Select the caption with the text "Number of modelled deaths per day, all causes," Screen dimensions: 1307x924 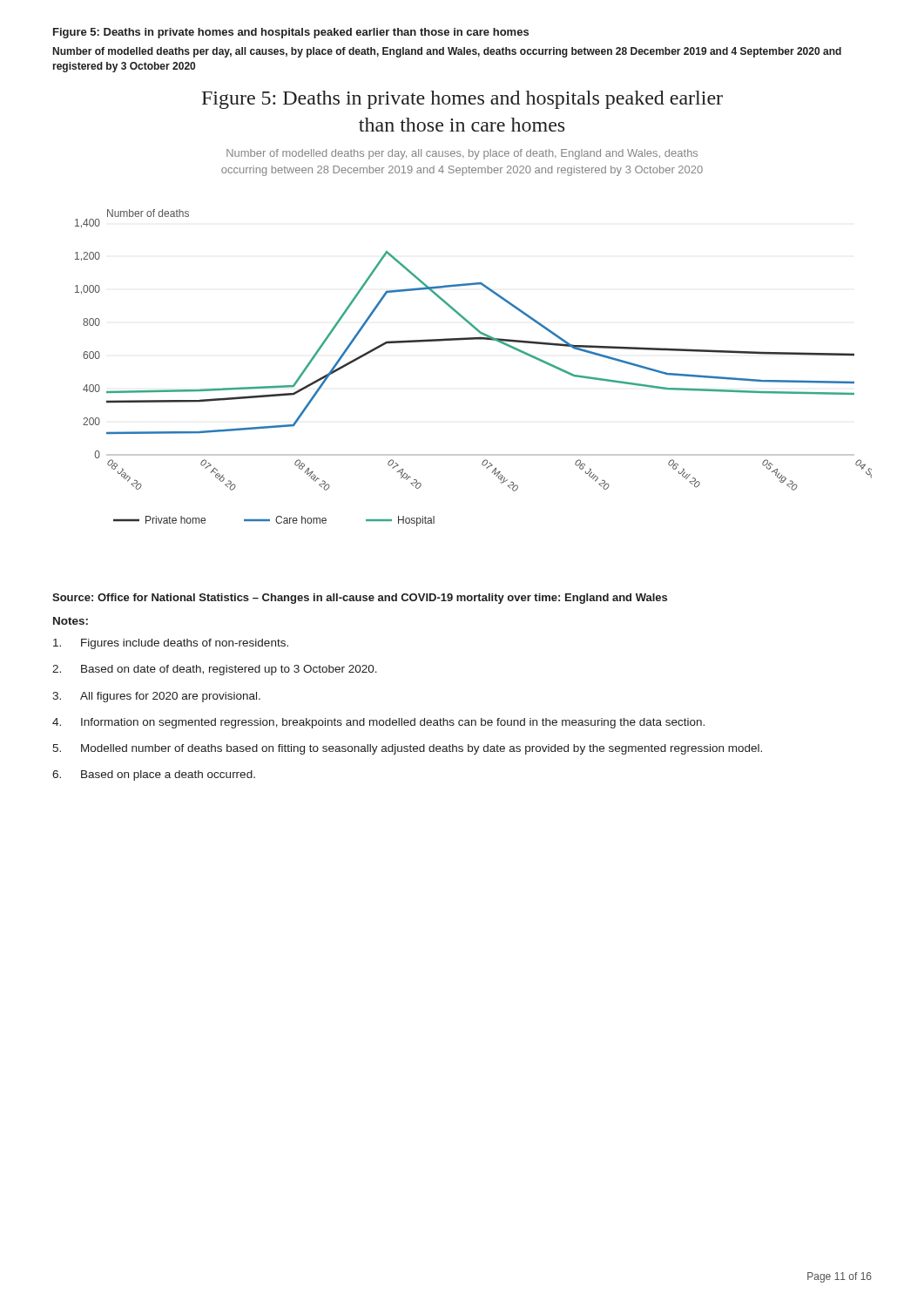[447, 59]
